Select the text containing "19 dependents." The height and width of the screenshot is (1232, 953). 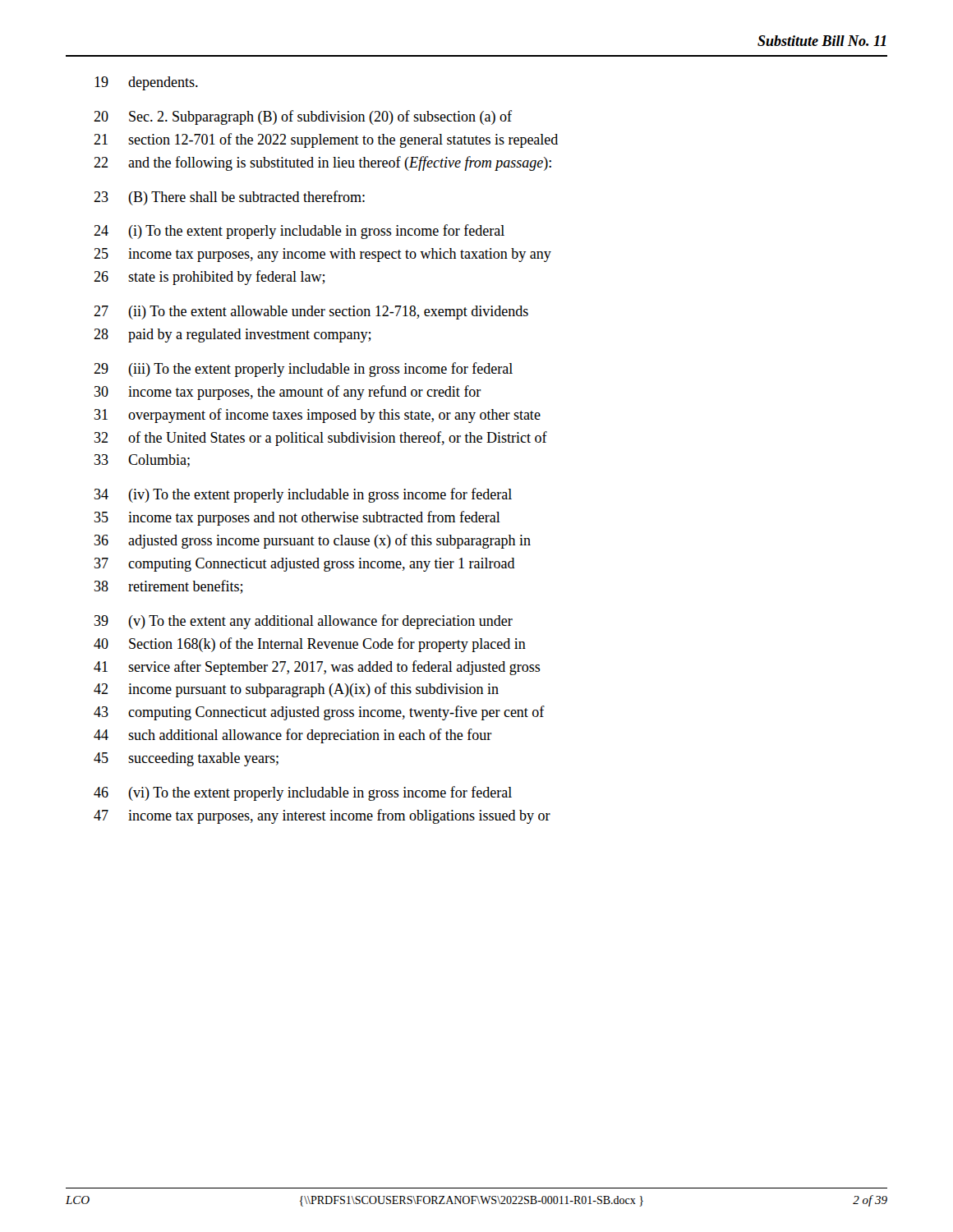[146, 83]
